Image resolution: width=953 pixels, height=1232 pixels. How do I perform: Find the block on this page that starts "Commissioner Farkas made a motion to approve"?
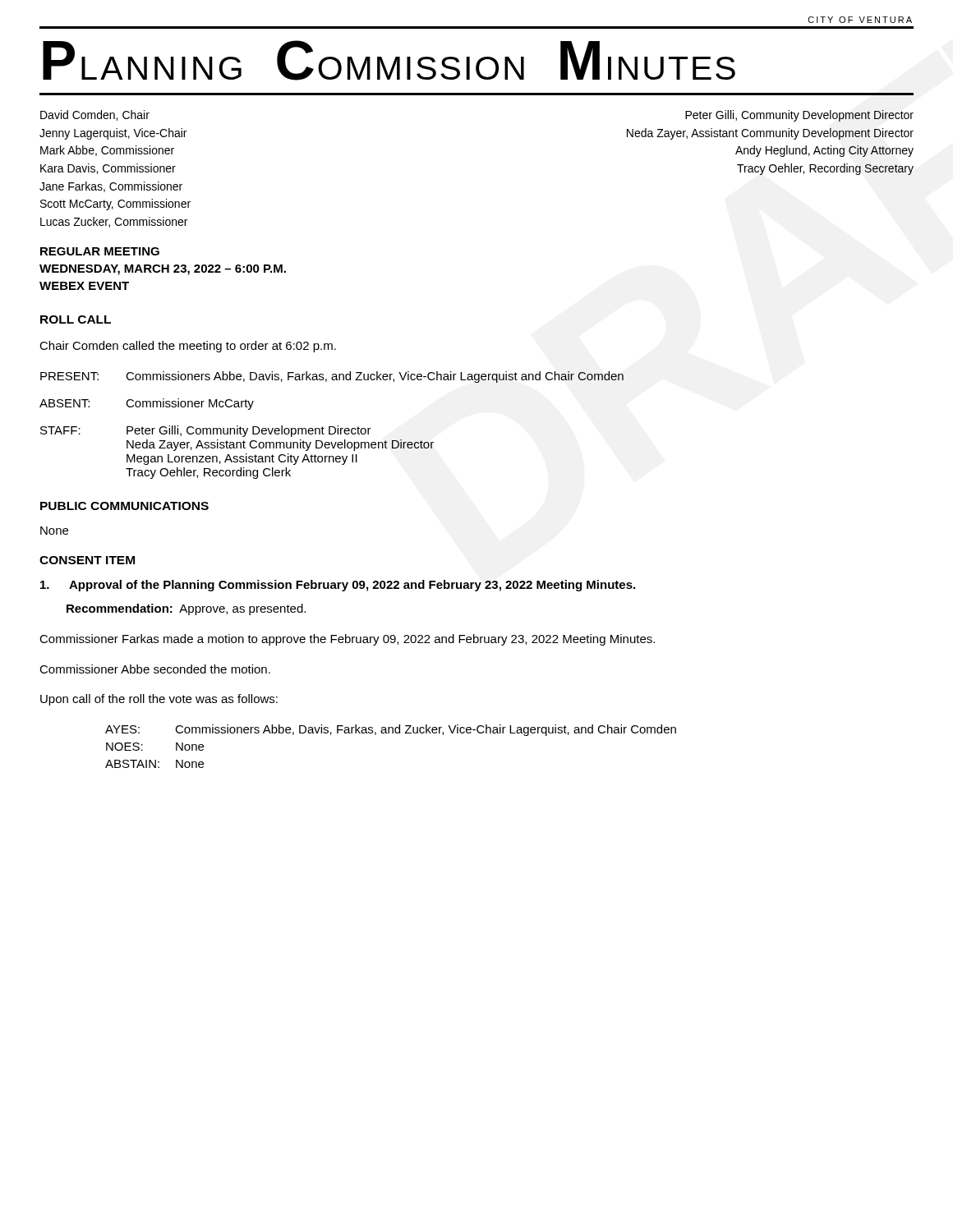pyautogui.click(x=348, y=639)
